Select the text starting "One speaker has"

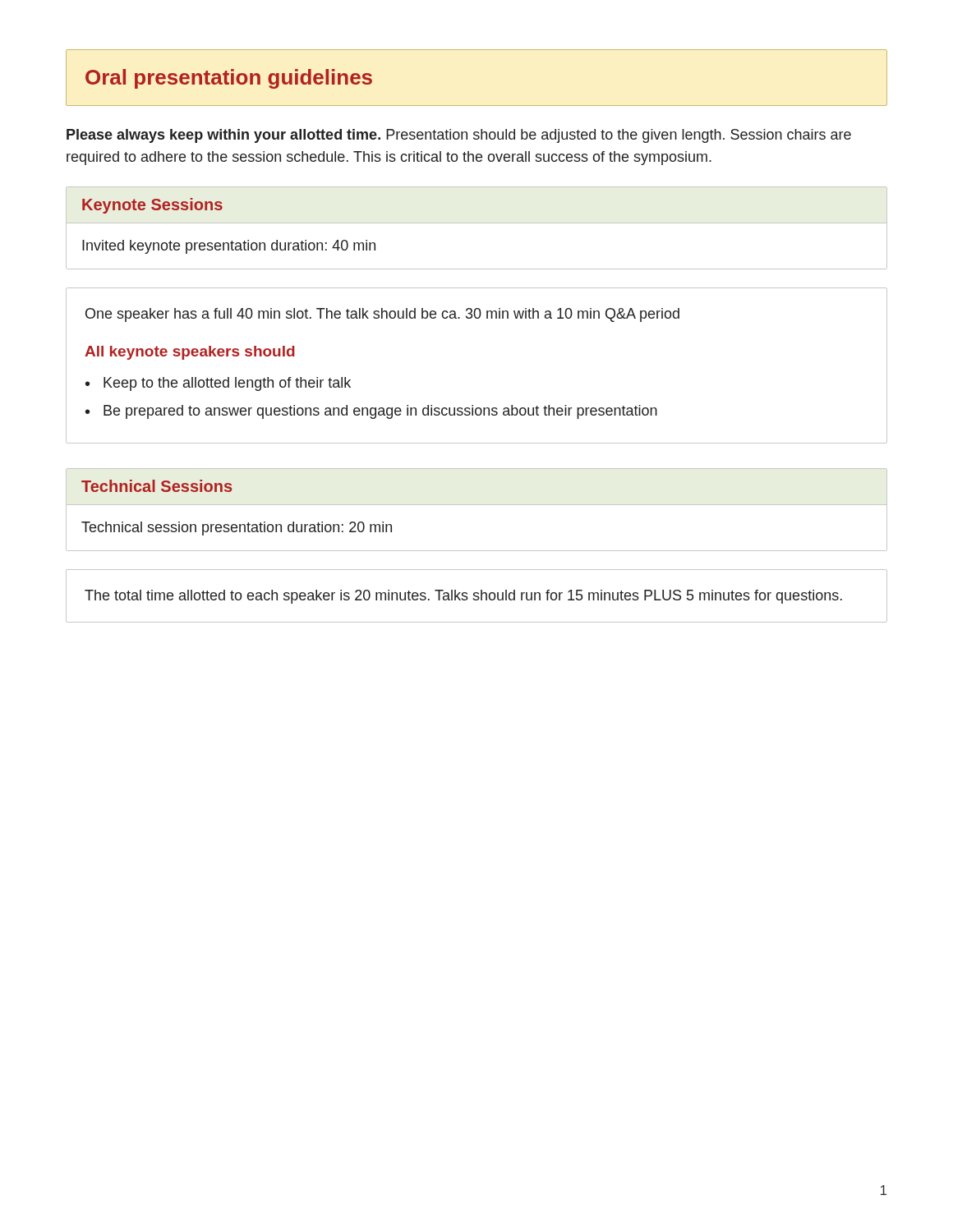(x=382, y=314)
